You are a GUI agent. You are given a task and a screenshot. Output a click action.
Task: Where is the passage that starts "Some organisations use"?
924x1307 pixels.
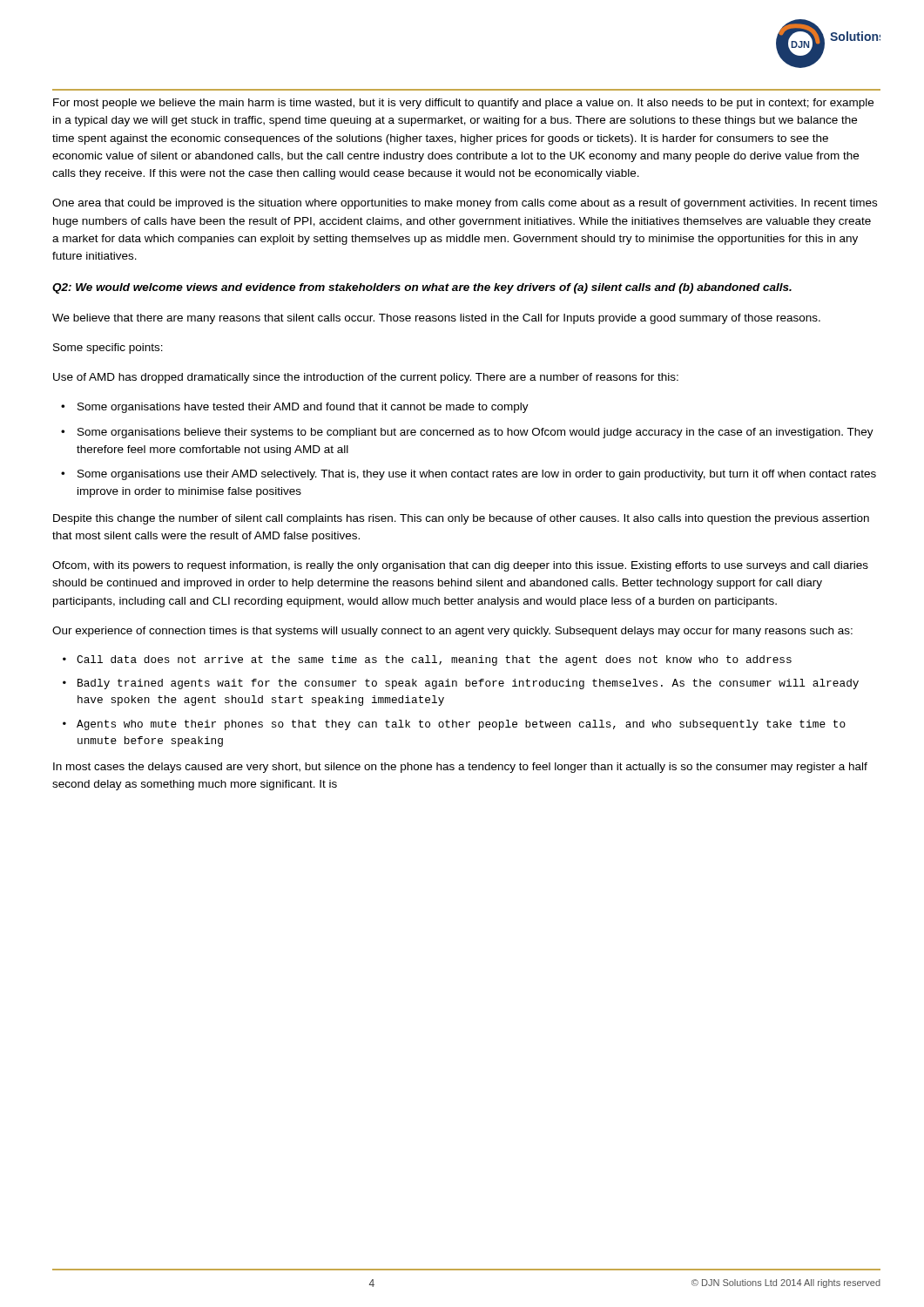point(476,482)
